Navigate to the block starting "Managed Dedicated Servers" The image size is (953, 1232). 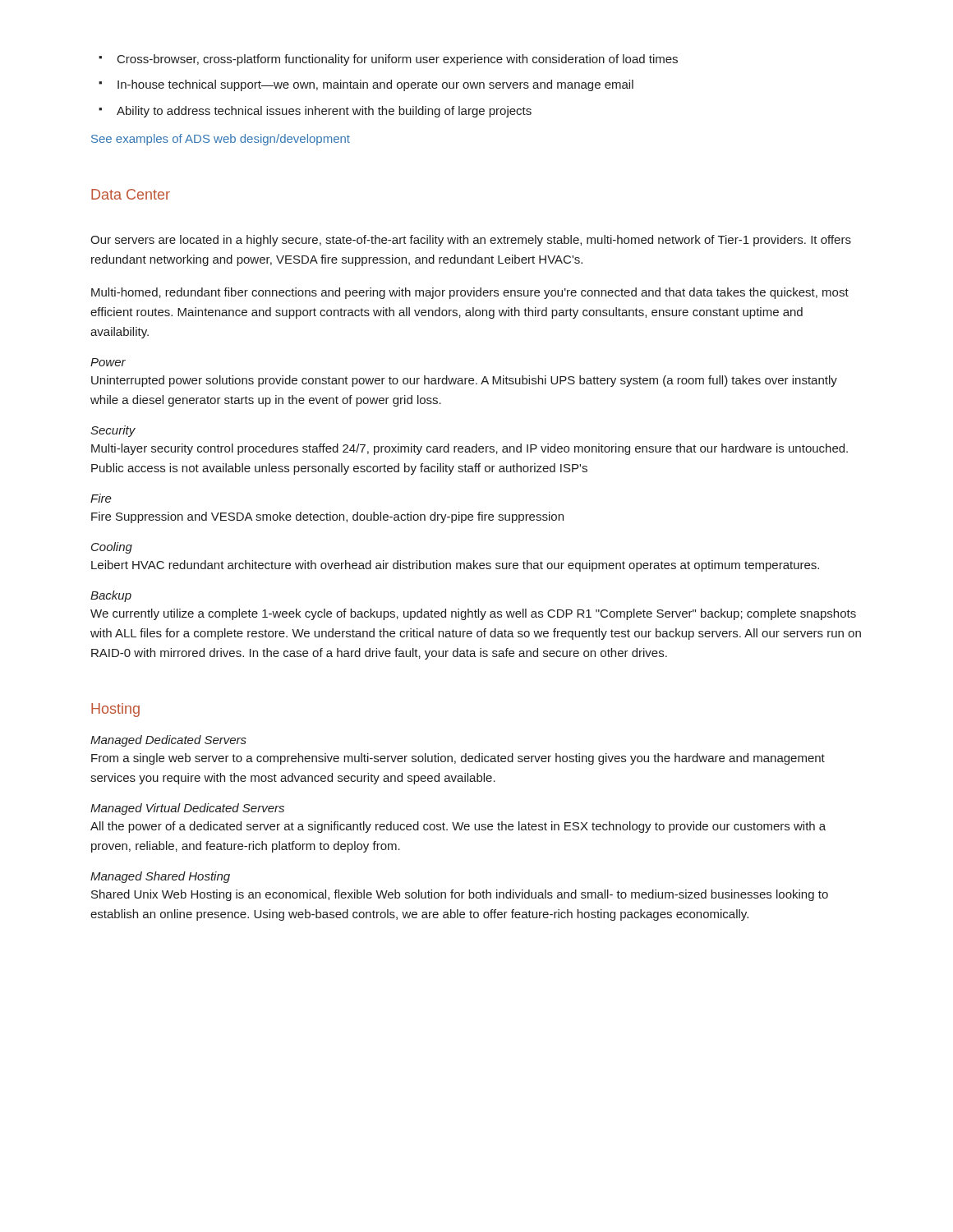(x=168, y=741)
